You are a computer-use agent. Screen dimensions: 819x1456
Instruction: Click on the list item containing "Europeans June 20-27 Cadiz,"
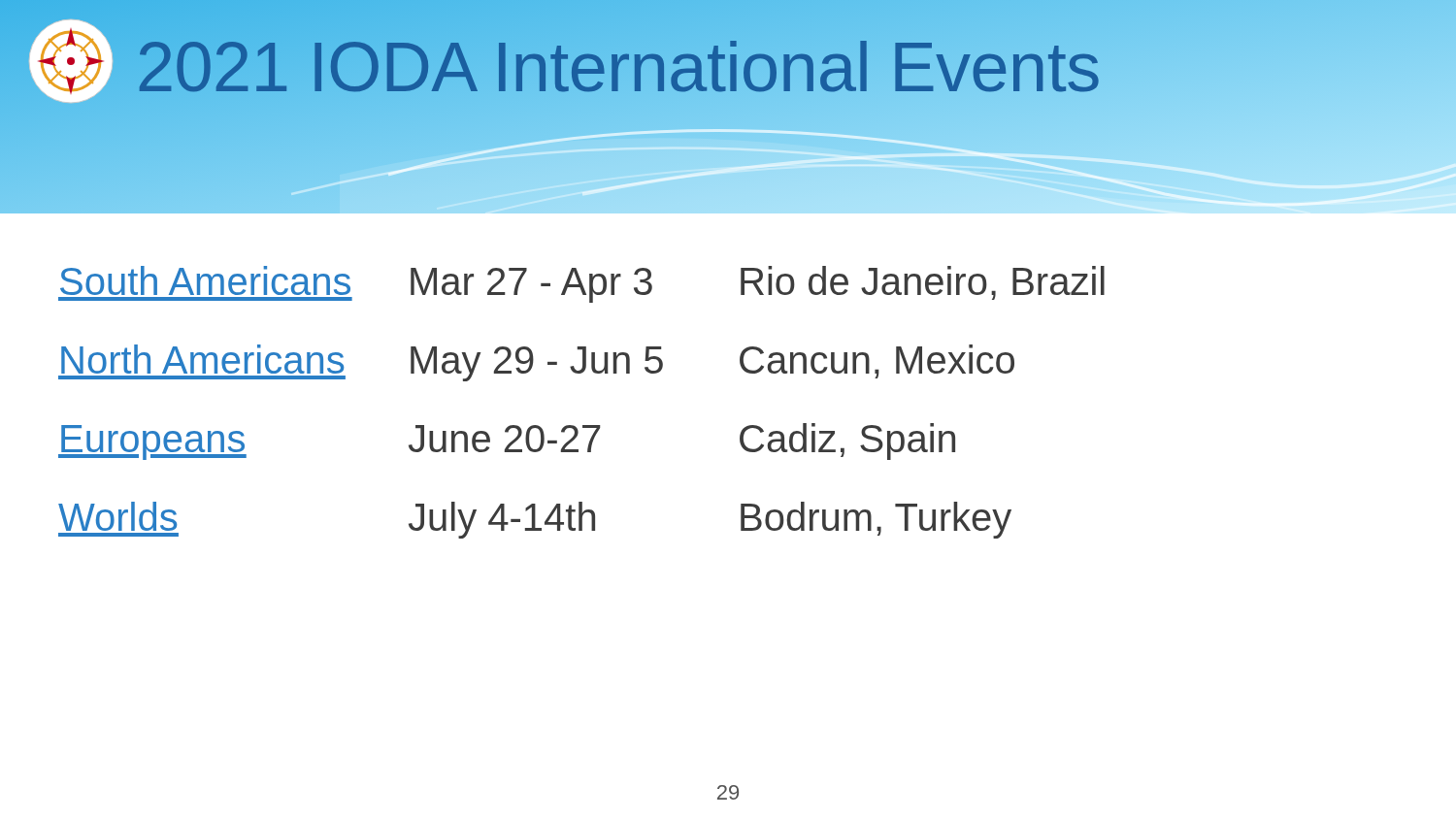coord(507,442)
